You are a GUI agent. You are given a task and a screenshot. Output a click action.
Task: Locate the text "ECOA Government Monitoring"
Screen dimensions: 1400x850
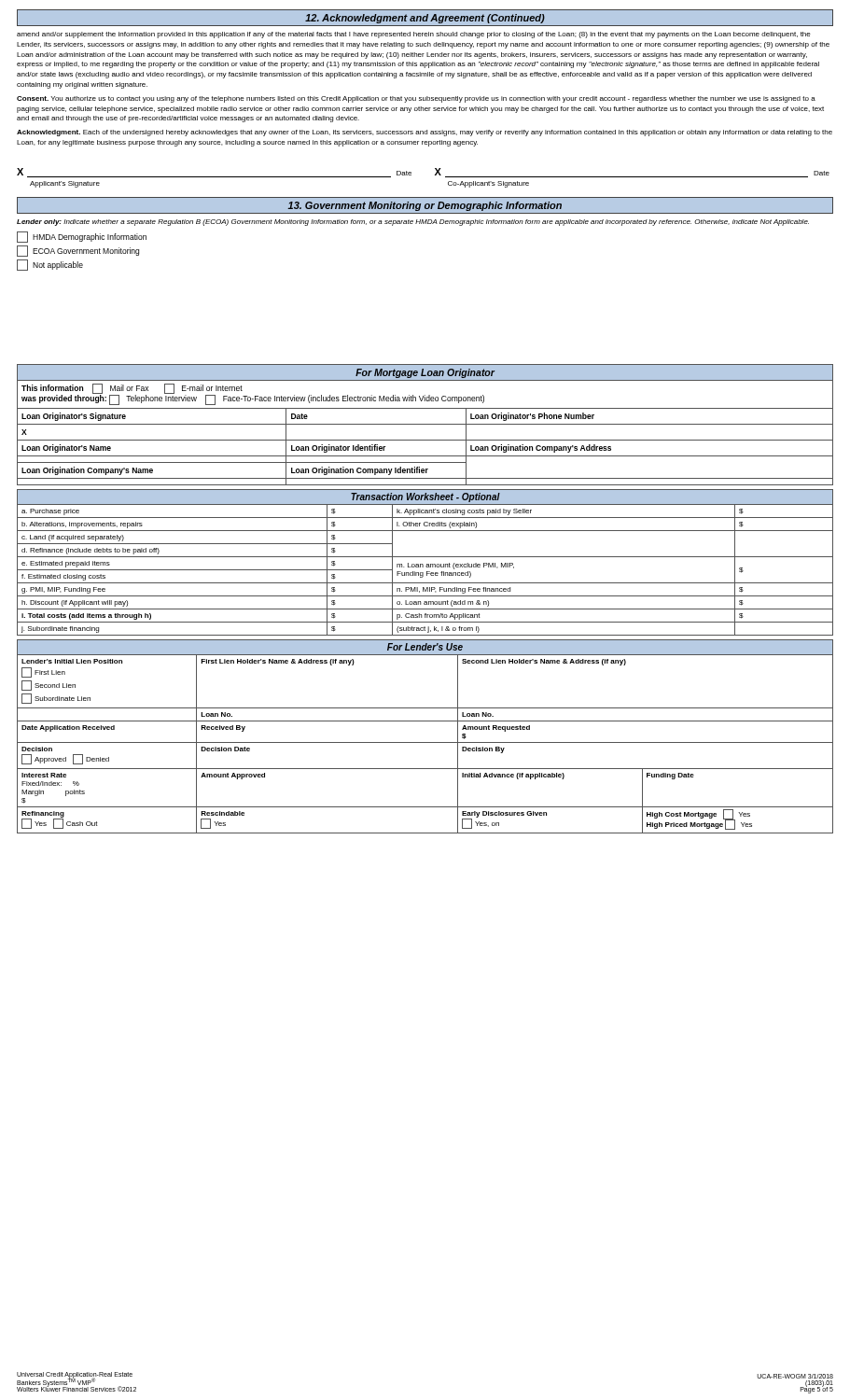[x=78, y=251]
